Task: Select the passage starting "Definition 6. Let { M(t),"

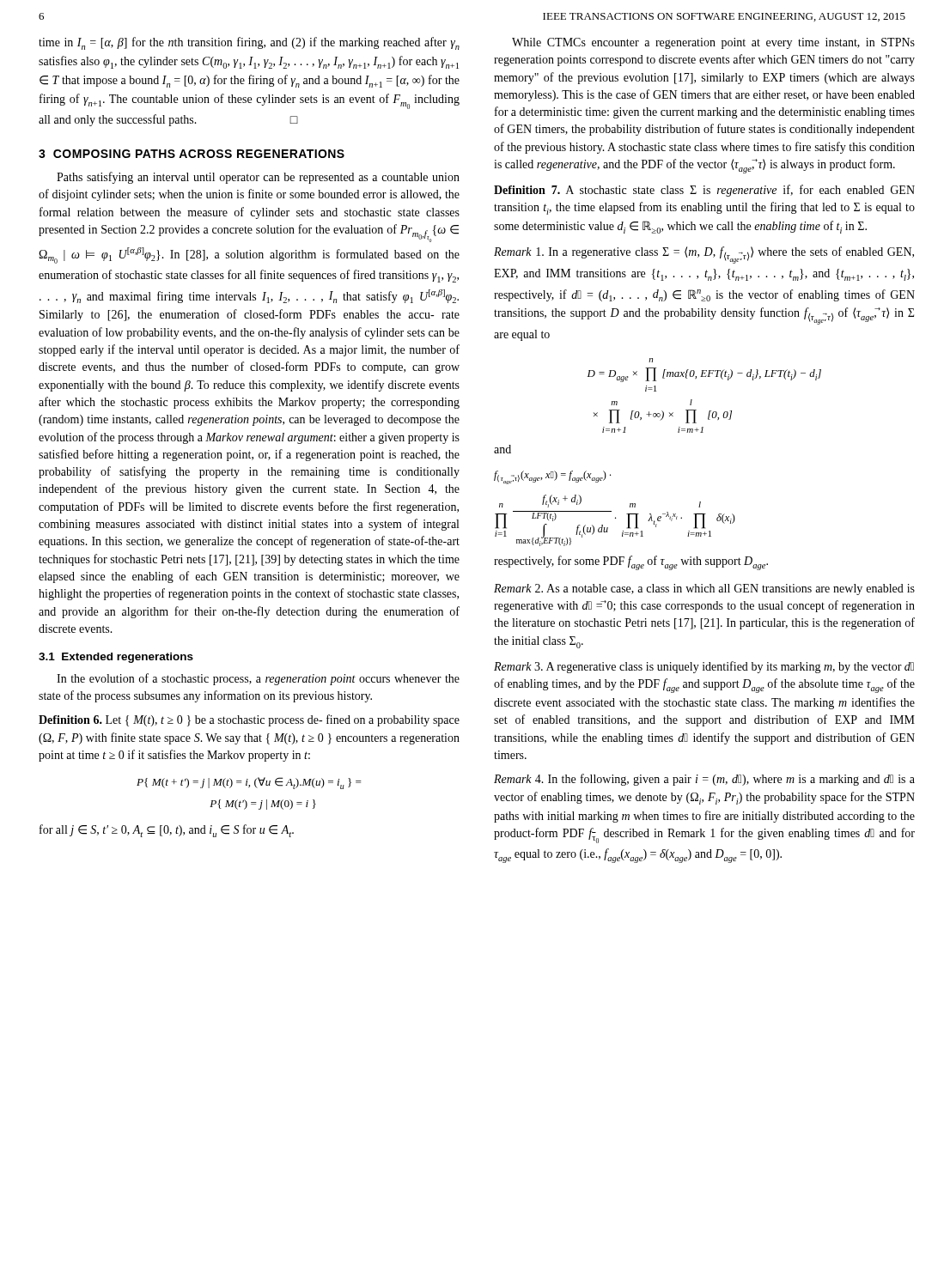Action: 249,738
